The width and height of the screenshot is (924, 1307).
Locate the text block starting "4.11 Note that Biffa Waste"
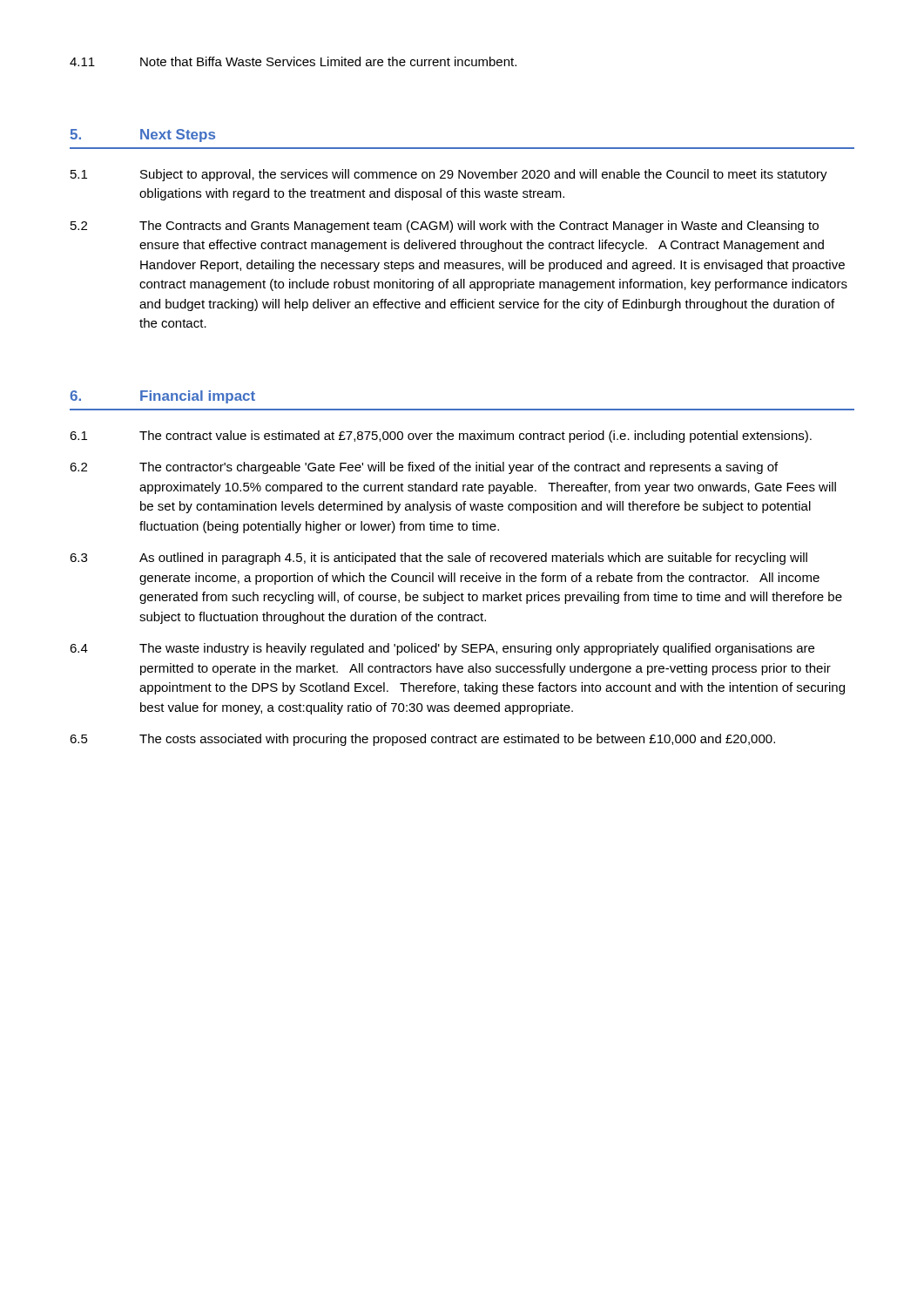coord(462,62)
